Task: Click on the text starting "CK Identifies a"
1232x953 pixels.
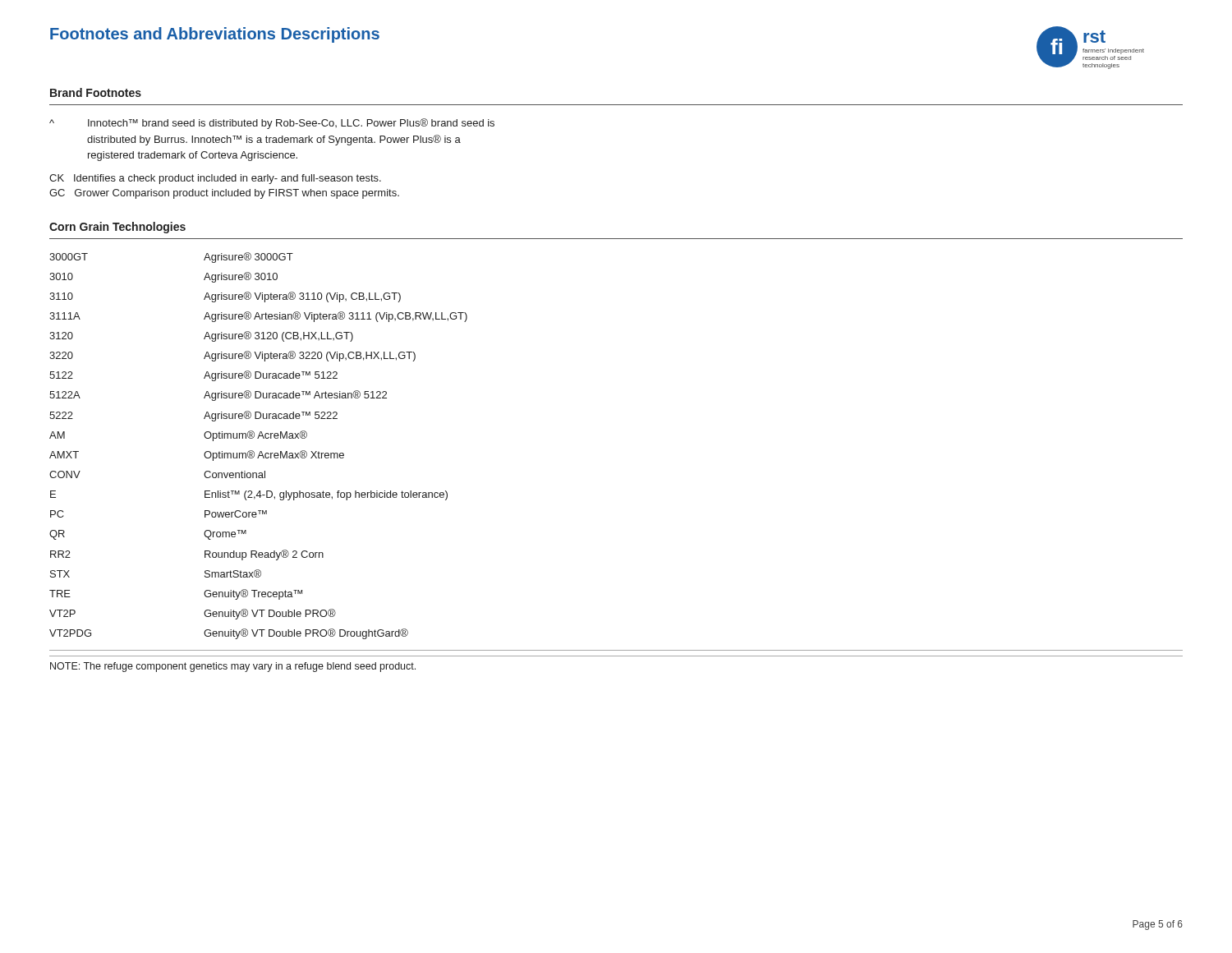Action: tap(215, 177)
